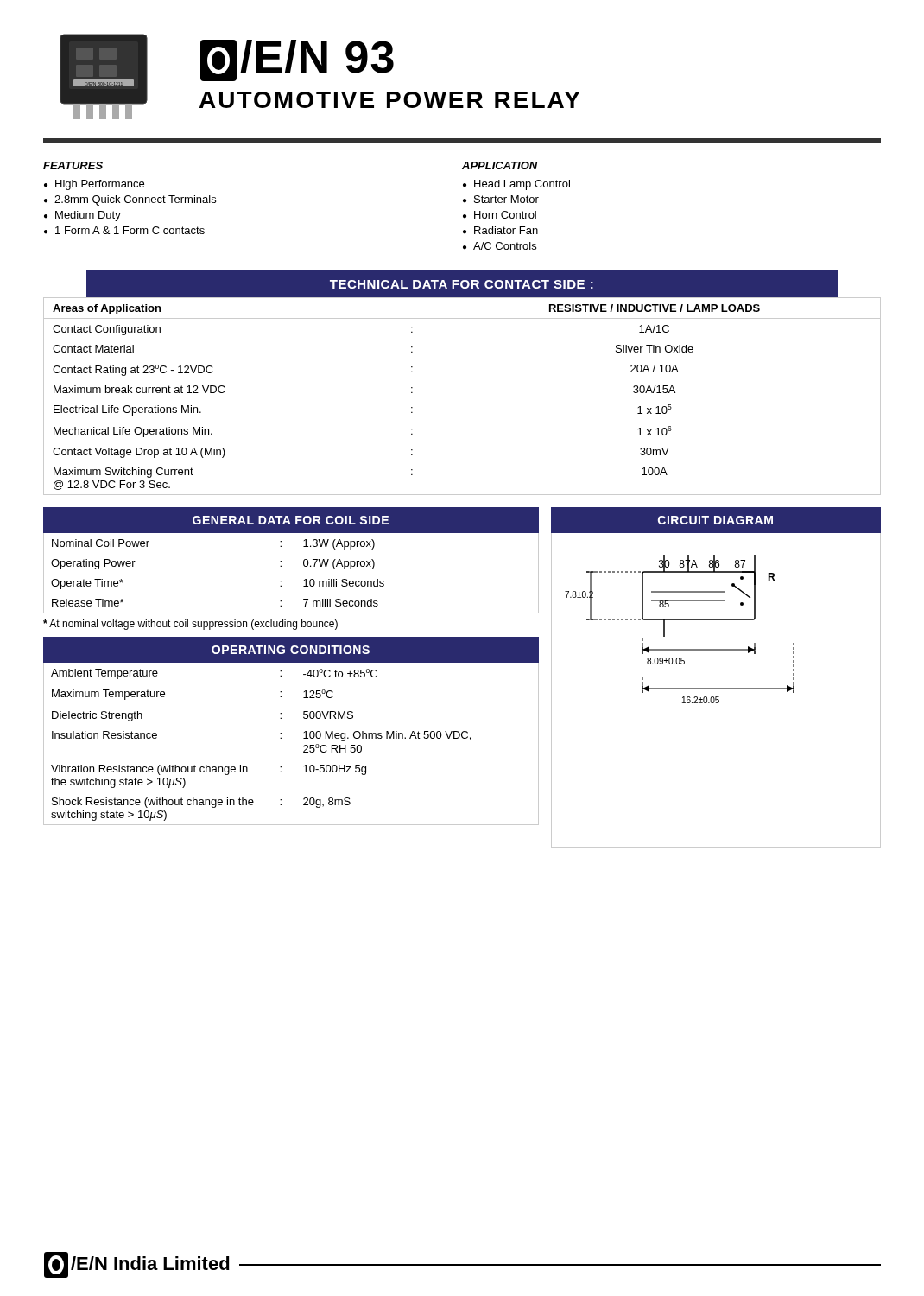This screenshot has width=924, height=1296.
Task: Navigate to the element starting "OPERATING CONDITIONS"
Action: [x=291, y=650]
